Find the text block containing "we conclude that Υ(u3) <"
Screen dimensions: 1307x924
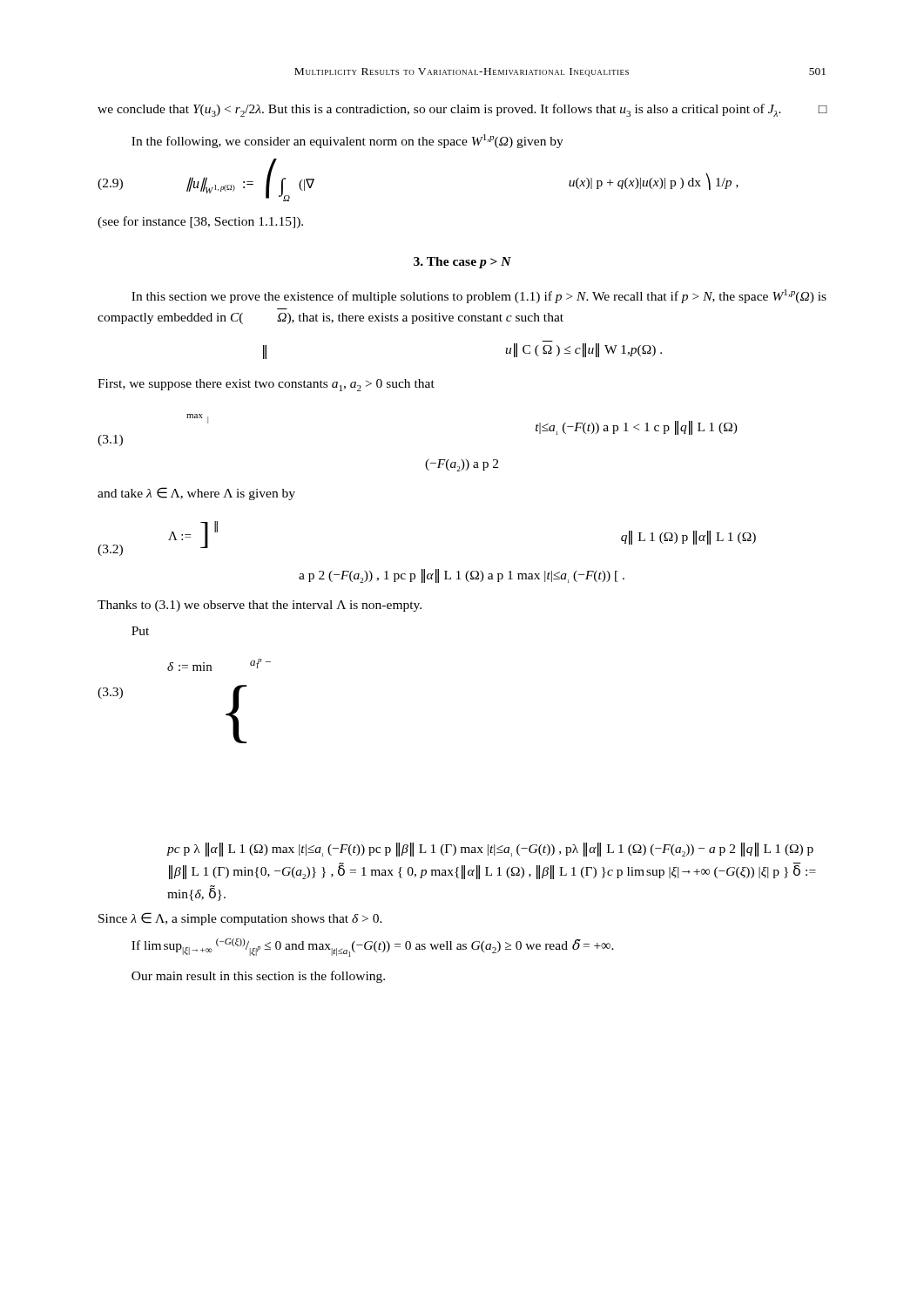pyautogui.click(x=462, y=109)
